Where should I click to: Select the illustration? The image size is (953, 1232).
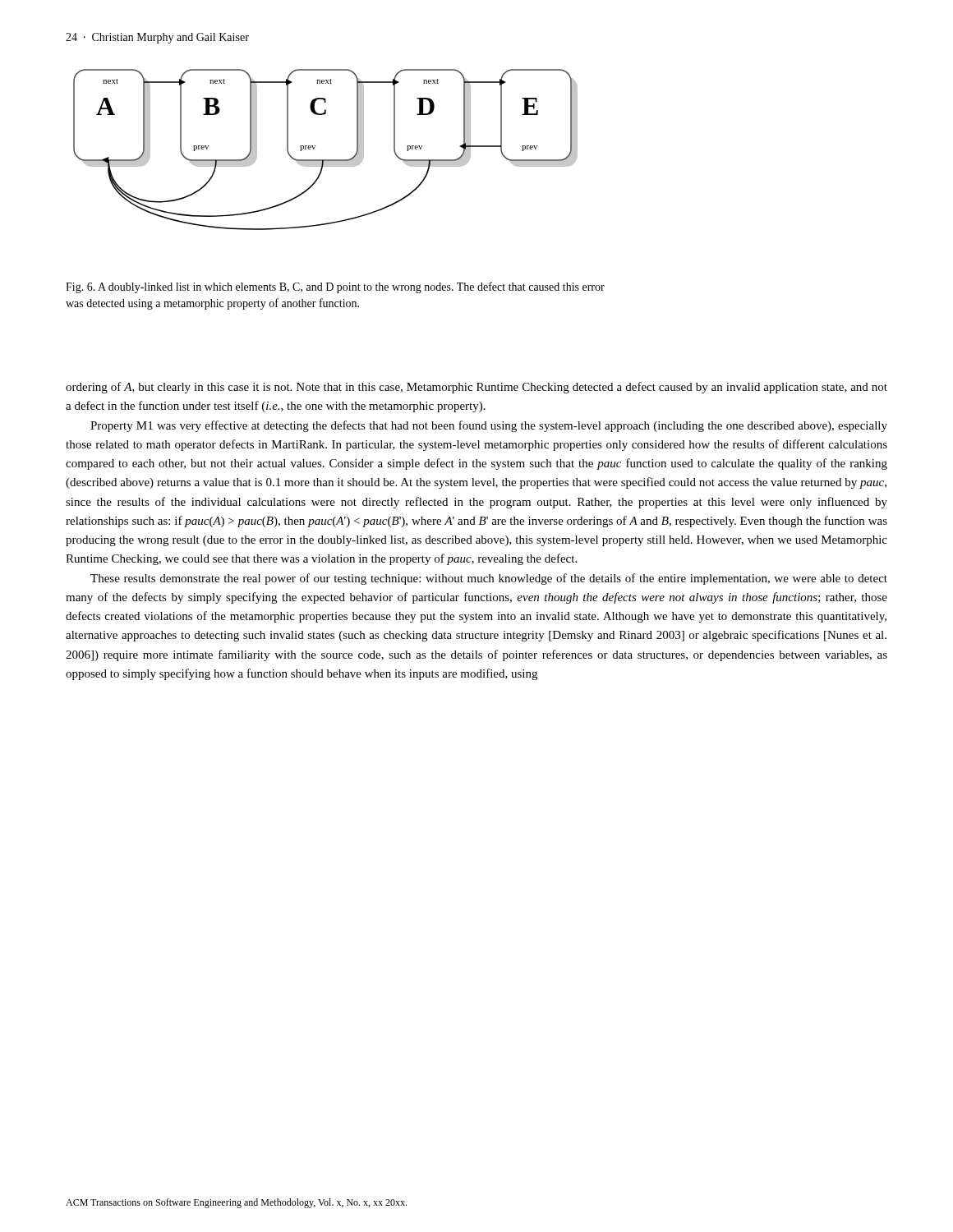(353, 164)
